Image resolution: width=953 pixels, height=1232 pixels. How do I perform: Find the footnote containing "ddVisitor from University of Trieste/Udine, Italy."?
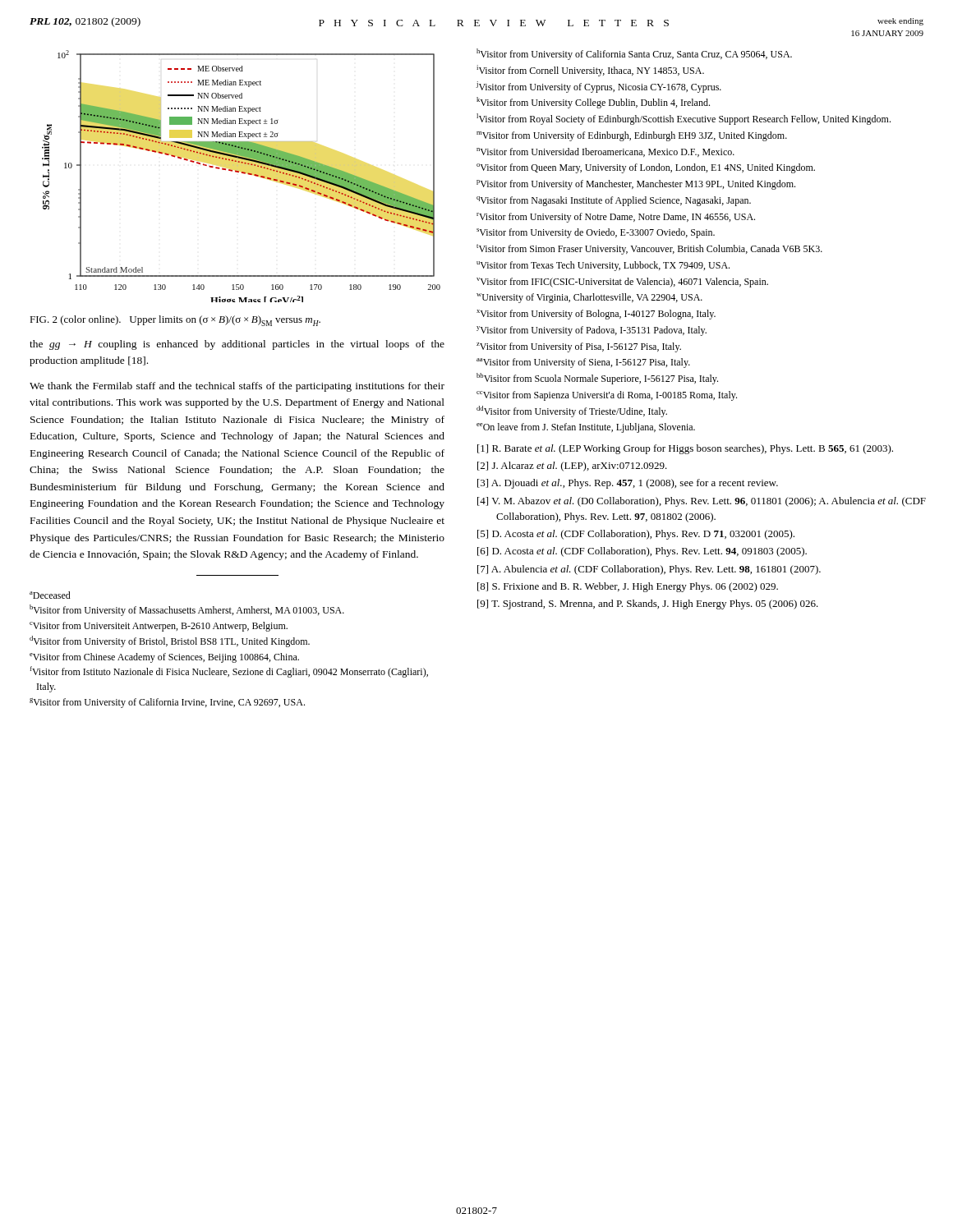pyautogui.click(x=572, y=411)
